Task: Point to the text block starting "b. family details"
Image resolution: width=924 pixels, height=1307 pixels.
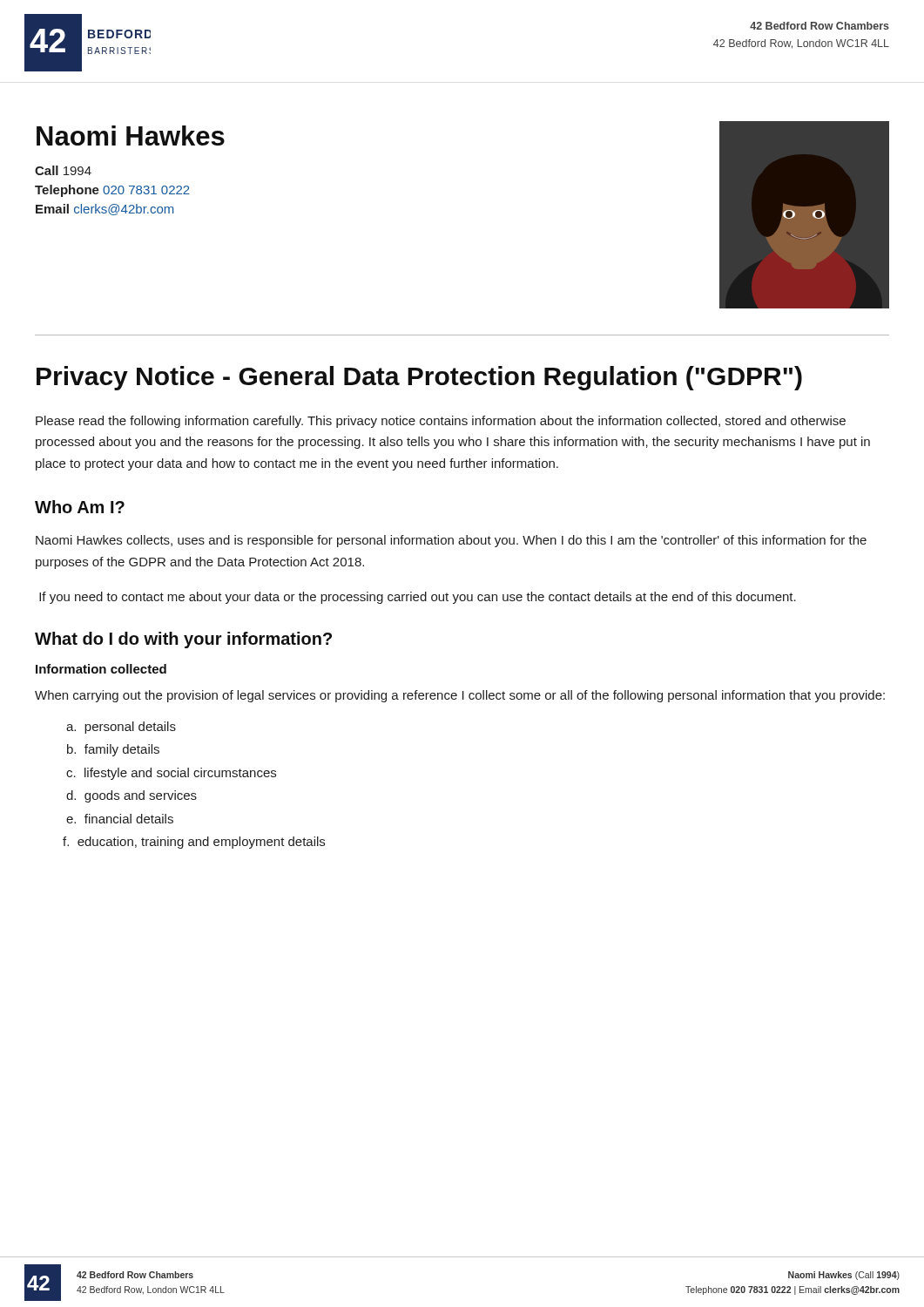Action: 113,749
